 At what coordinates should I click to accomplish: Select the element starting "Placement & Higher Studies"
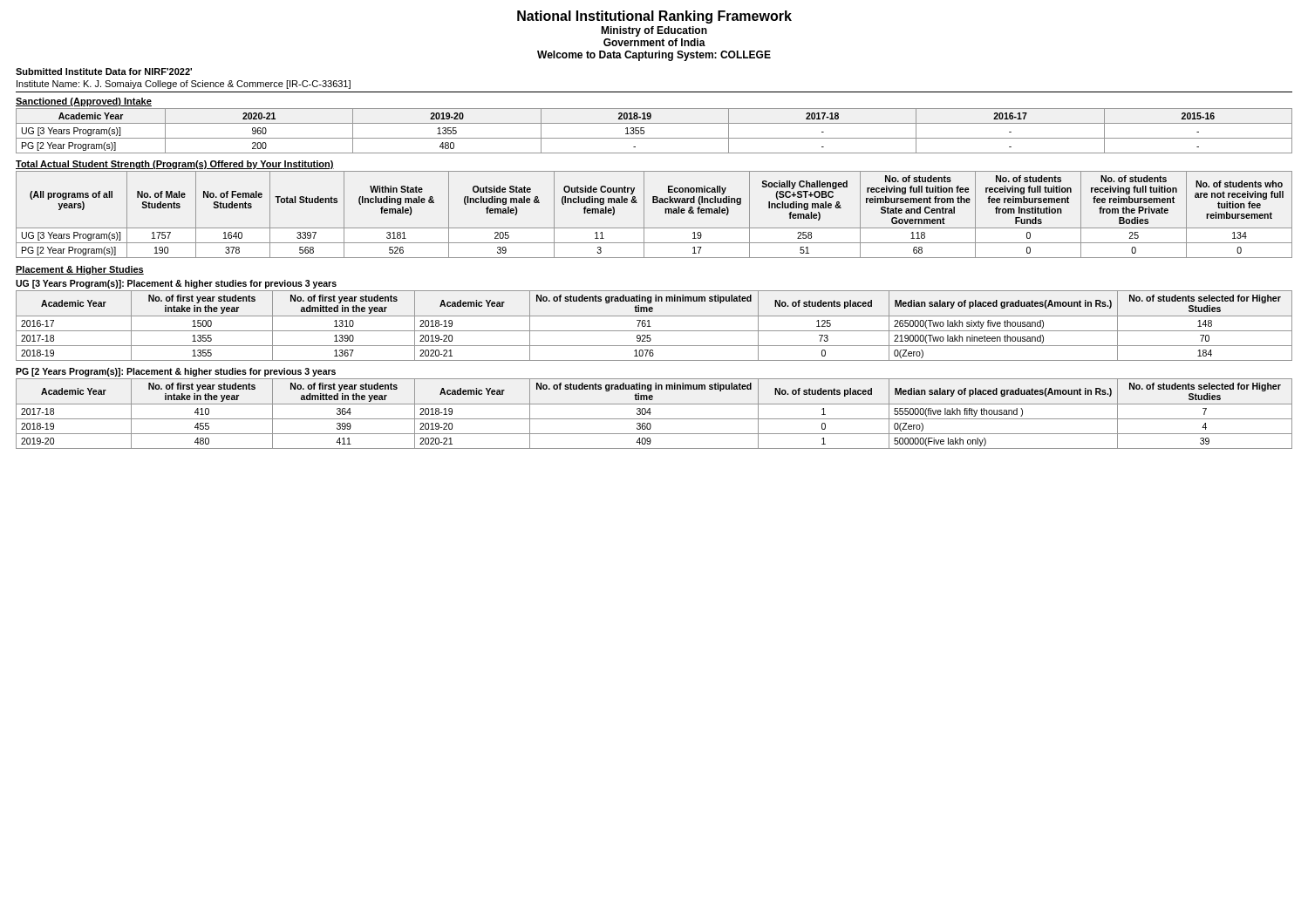coord(80,269)
